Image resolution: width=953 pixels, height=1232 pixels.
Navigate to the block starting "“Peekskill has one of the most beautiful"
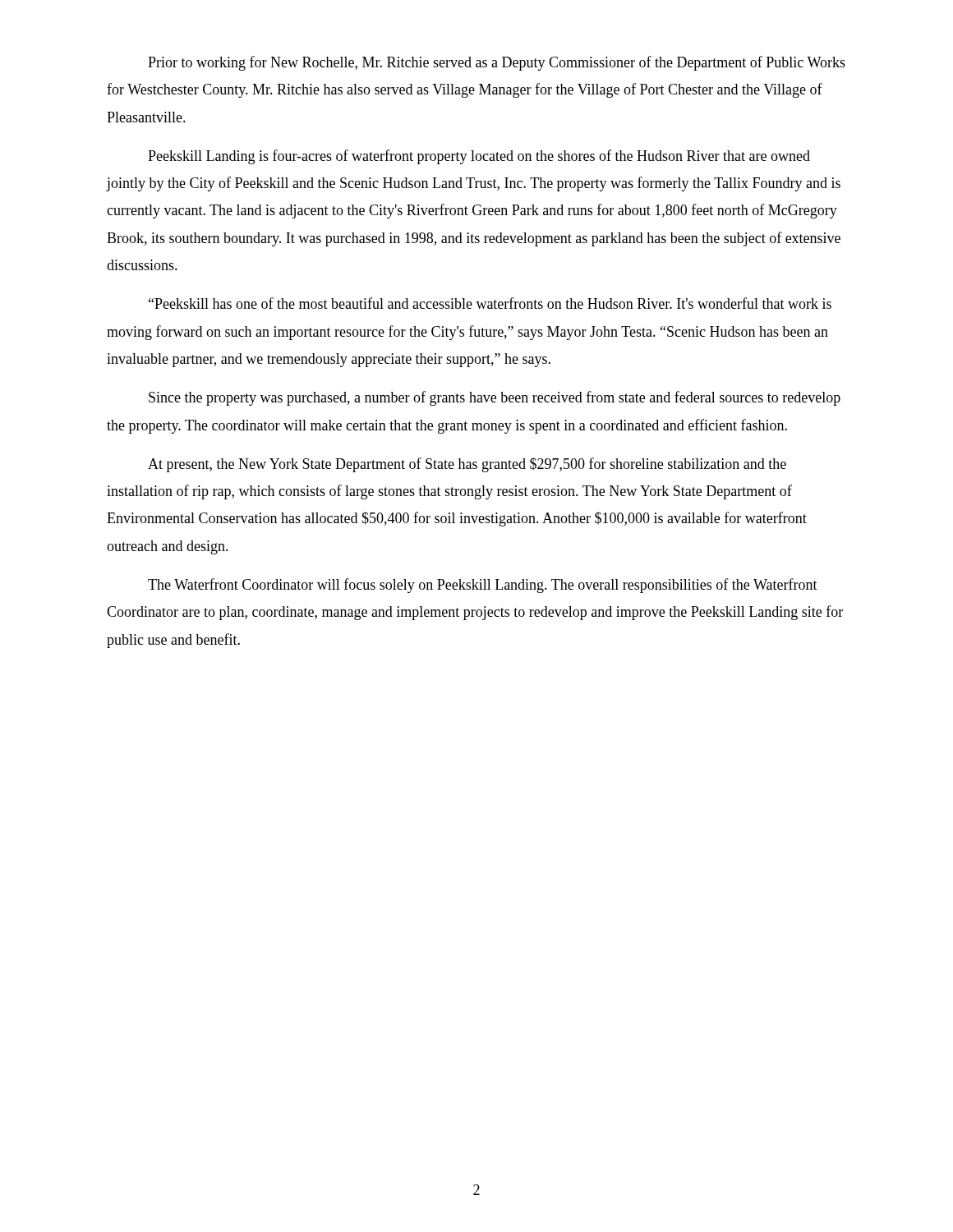click(x=469, y=332)
